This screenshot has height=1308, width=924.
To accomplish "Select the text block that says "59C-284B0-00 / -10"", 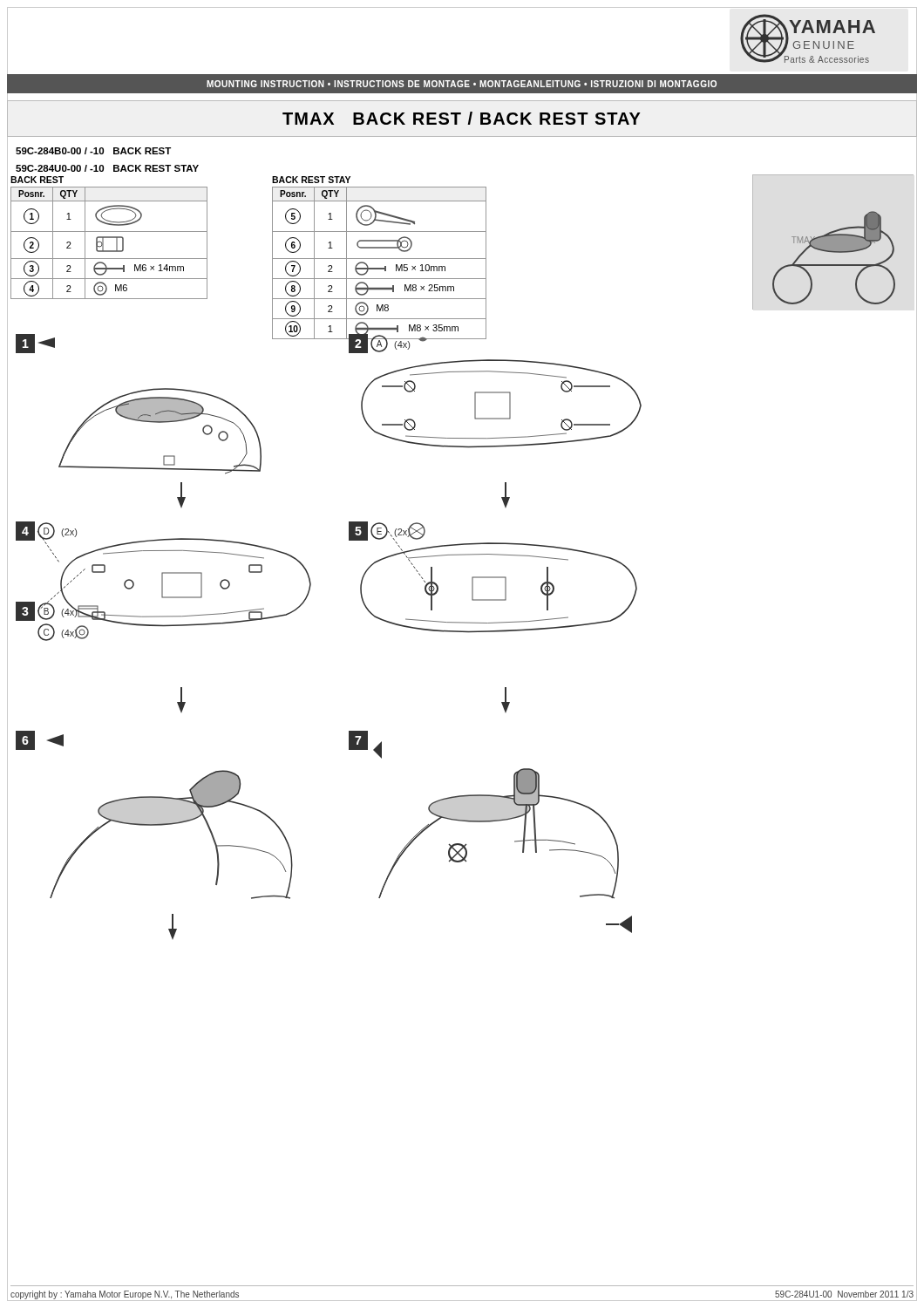I will (107, 159).
